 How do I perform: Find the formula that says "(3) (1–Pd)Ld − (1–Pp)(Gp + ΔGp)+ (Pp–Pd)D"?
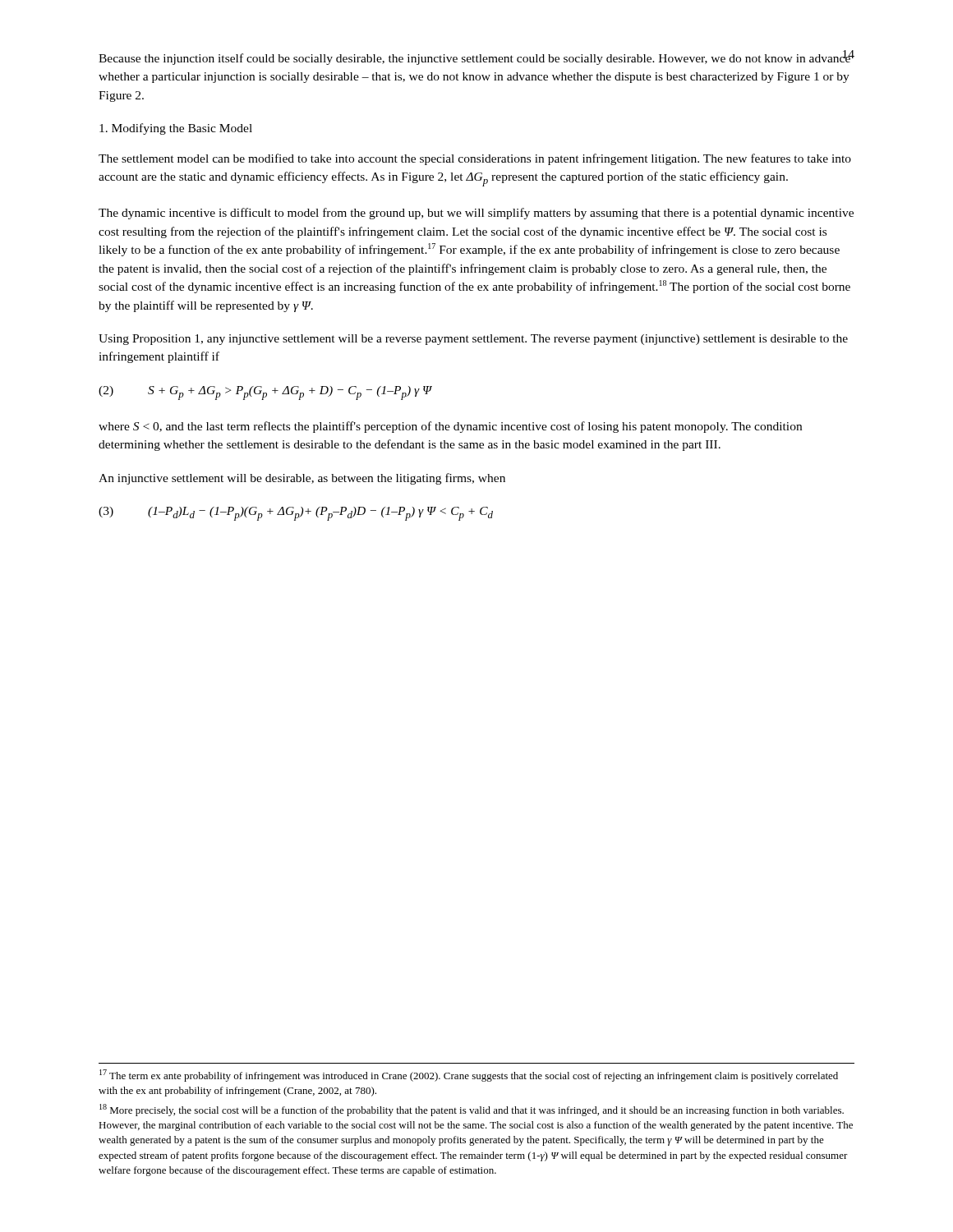click(296, 513)
